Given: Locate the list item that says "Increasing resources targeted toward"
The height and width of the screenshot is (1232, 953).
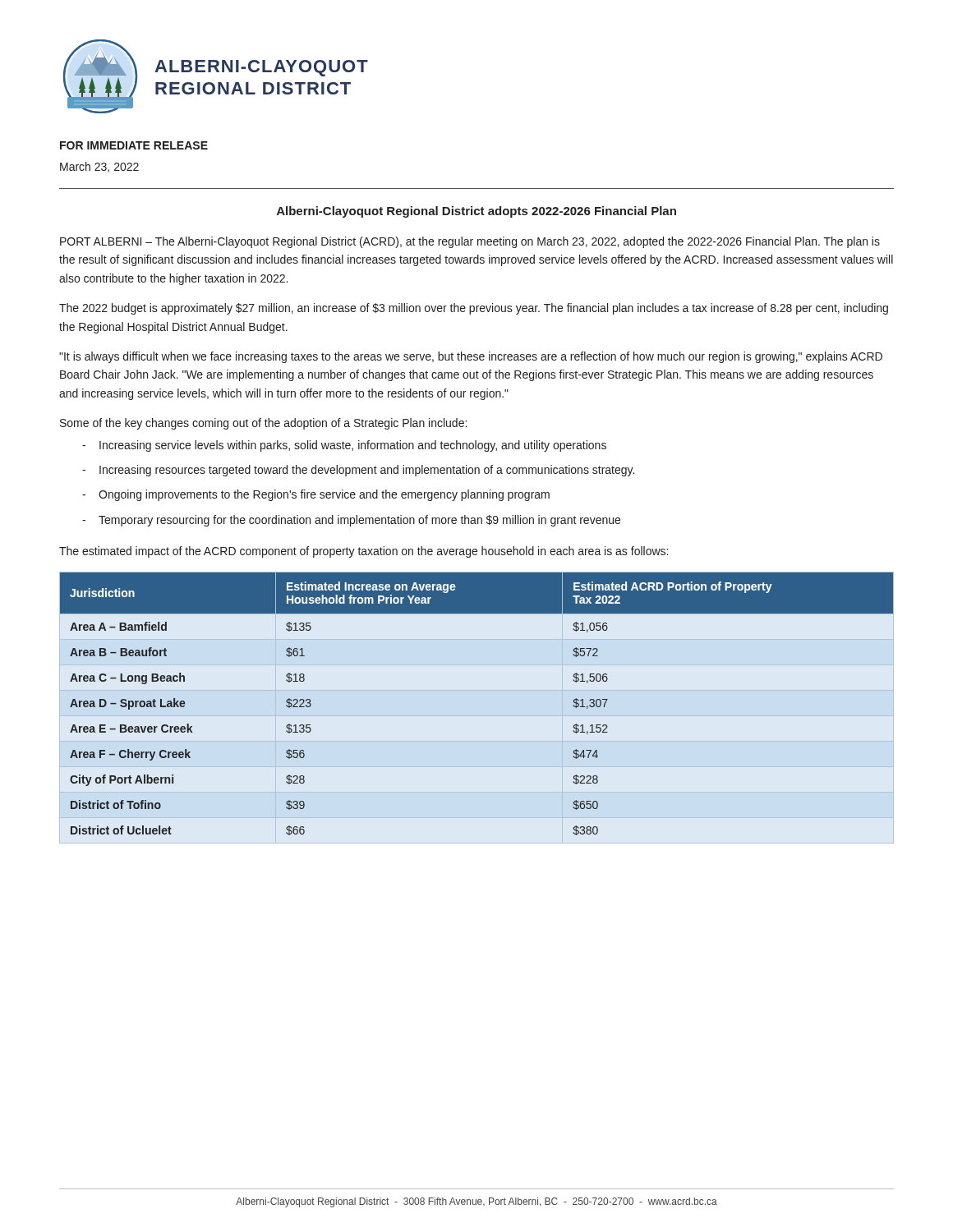Looking at the screenshot, I should pyautogui.click(x=367, y=470).
